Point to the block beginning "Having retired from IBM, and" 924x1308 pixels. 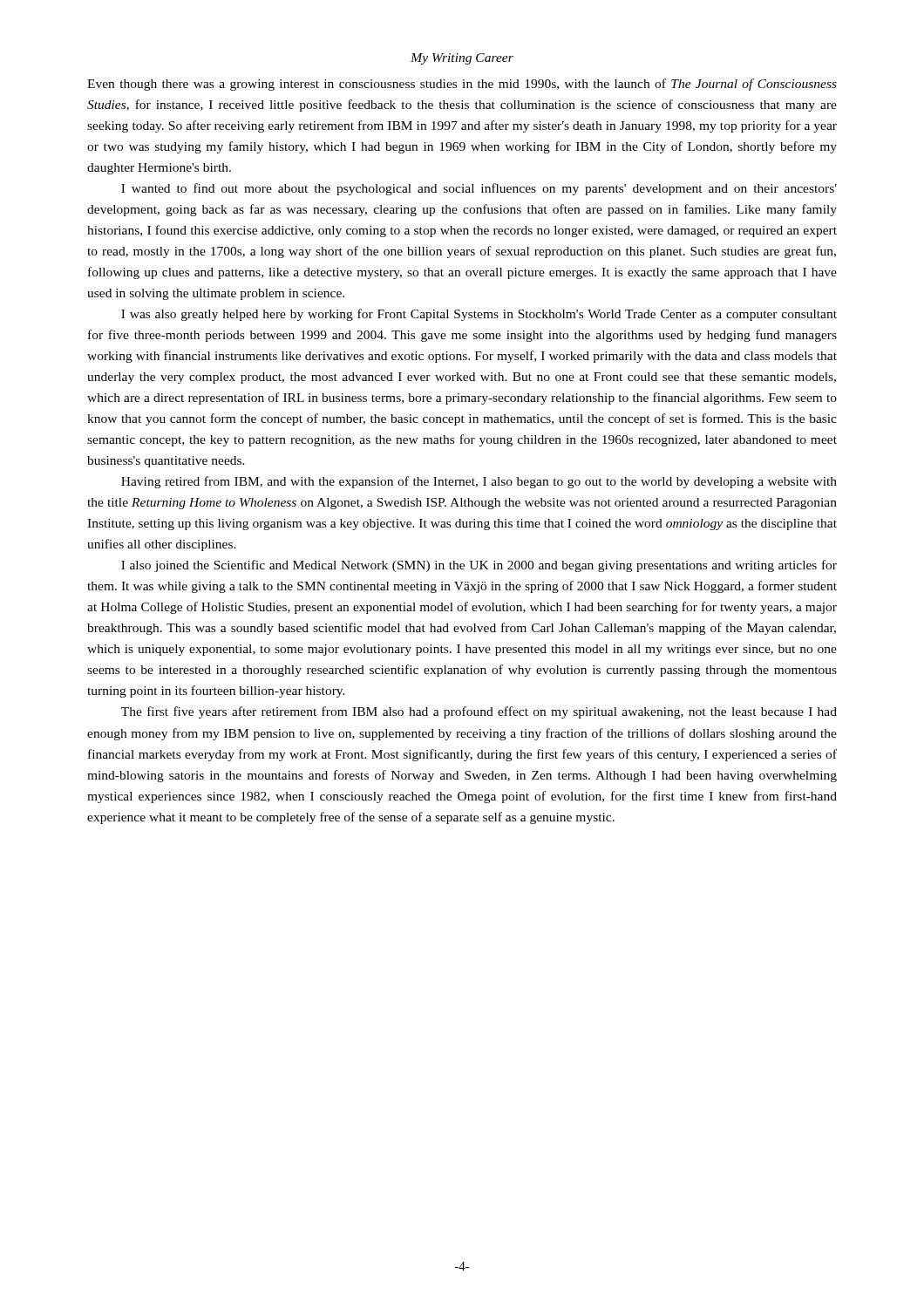pos(462,513)
